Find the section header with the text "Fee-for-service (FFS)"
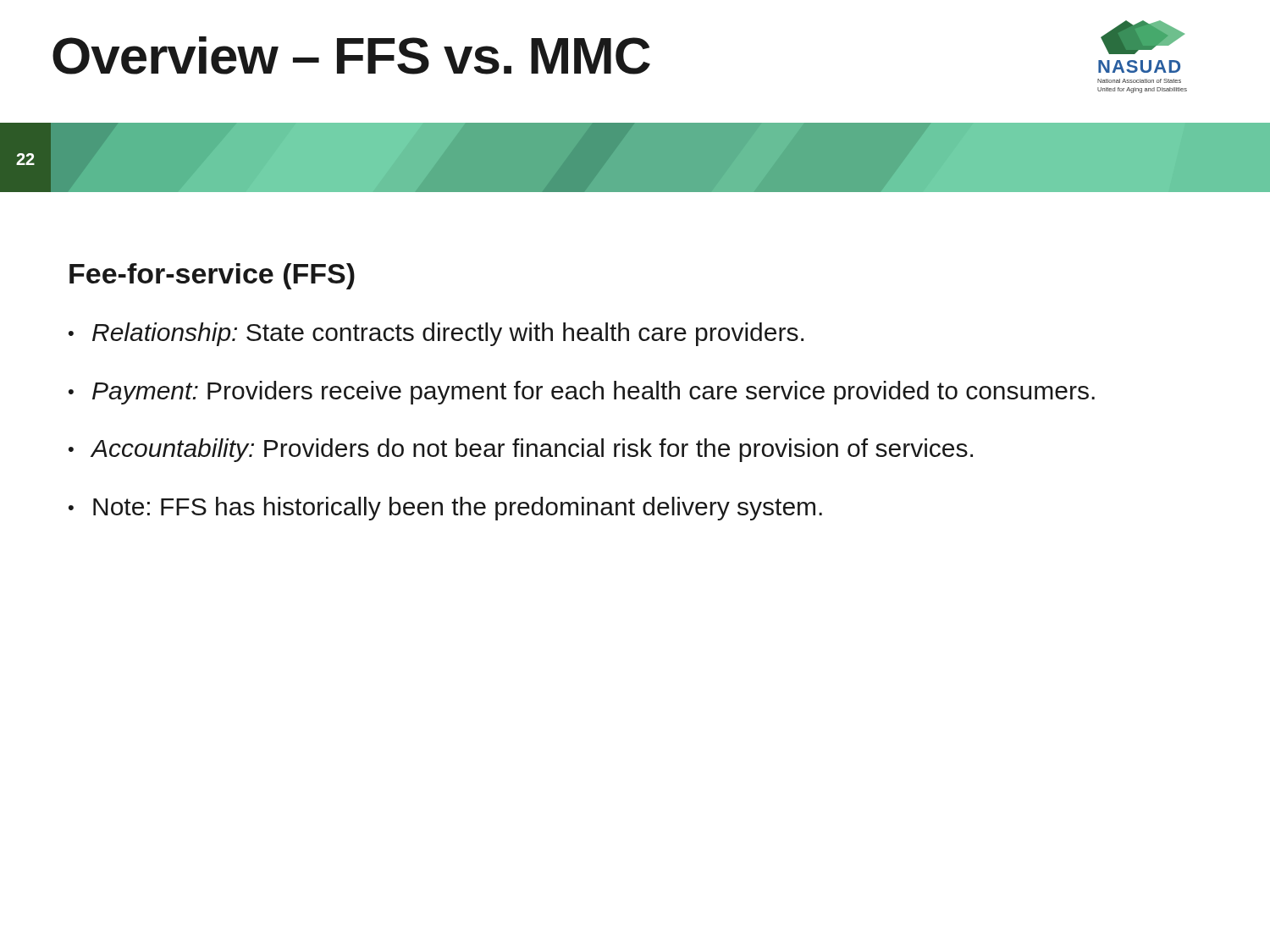1270x952 pixels. coord(212,274)
